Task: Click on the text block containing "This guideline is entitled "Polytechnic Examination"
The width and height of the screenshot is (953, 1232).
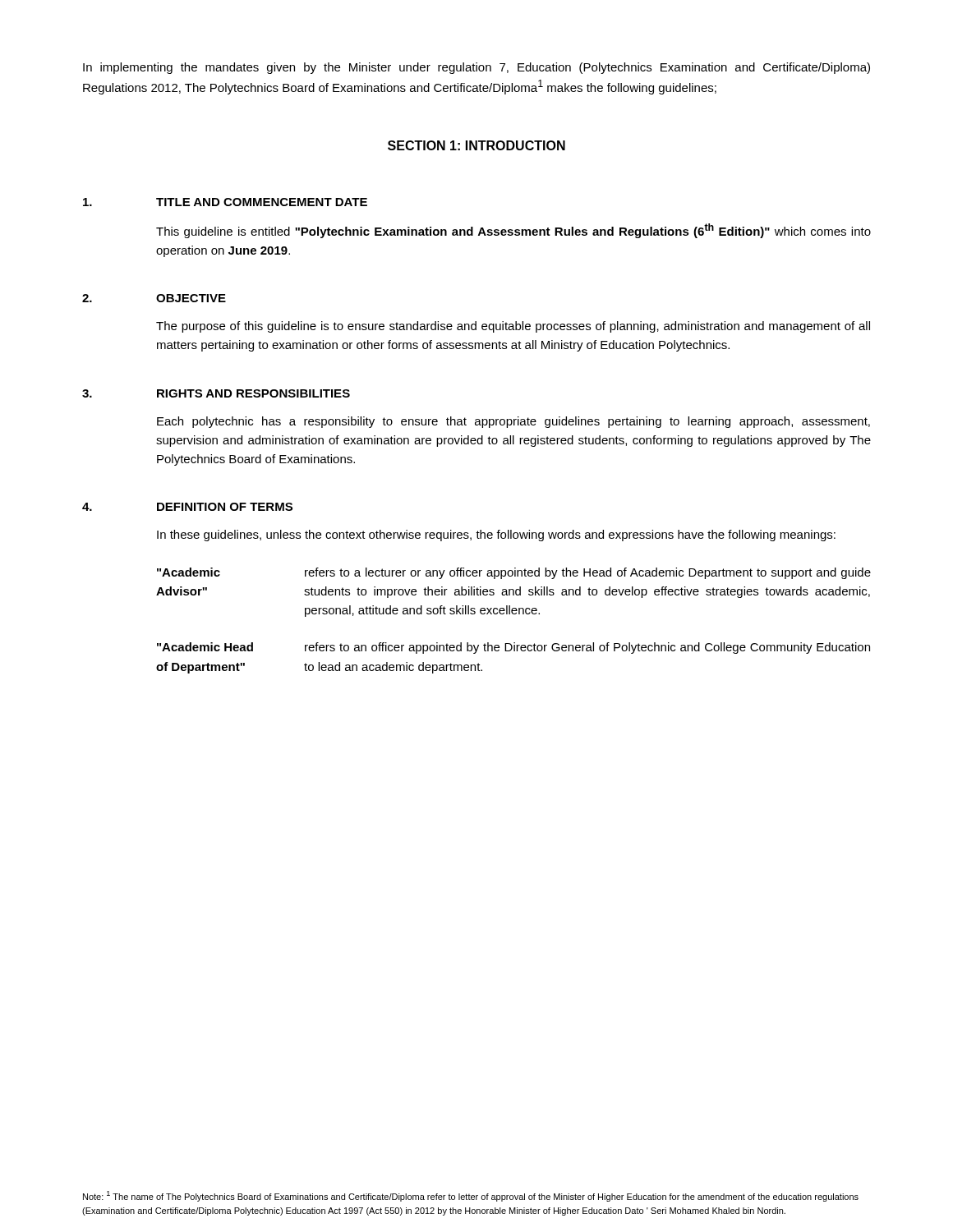Action: [513, 239]
